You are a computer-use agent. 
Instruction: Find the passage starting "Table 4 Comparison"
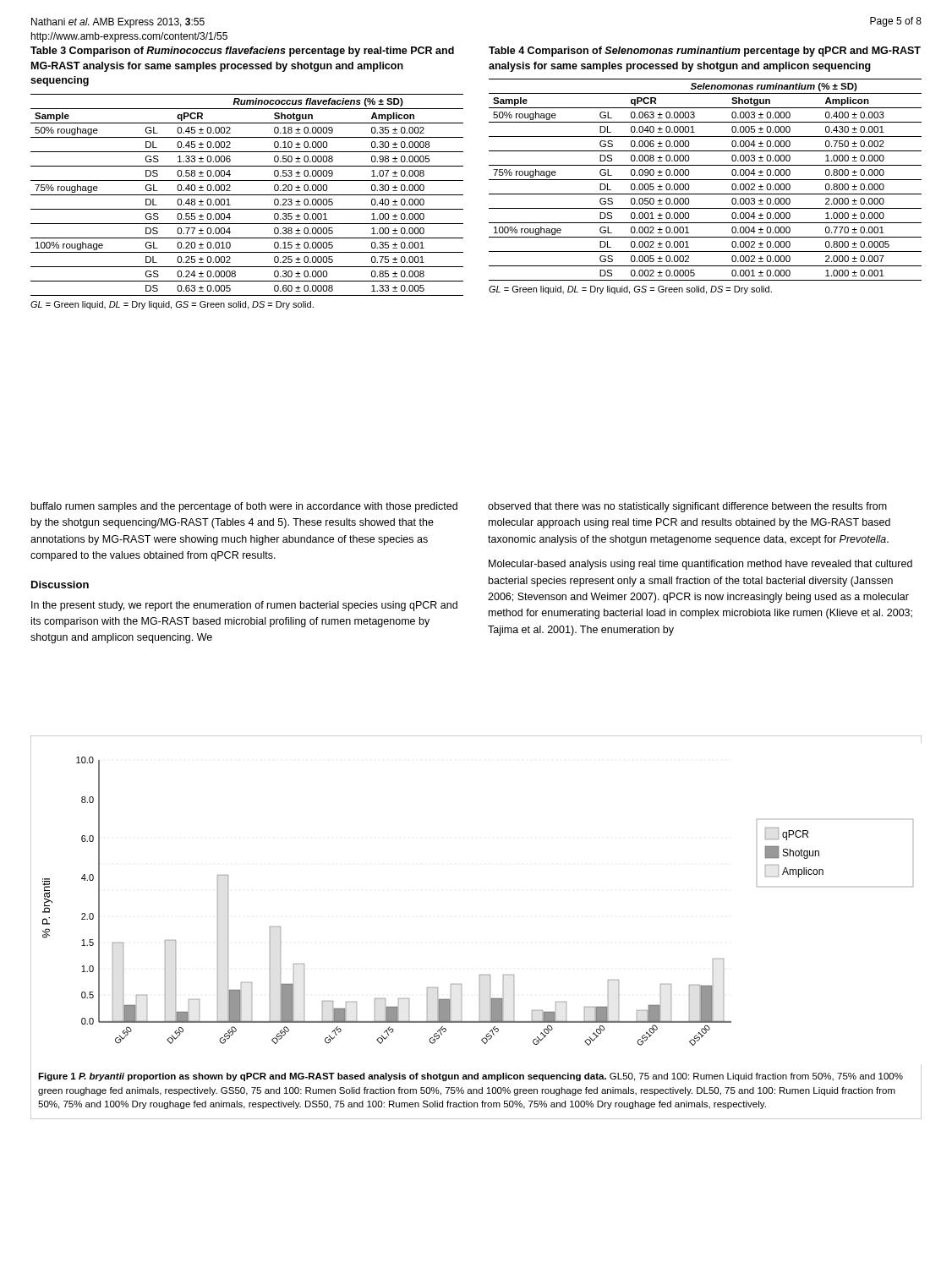click(705, 58)
